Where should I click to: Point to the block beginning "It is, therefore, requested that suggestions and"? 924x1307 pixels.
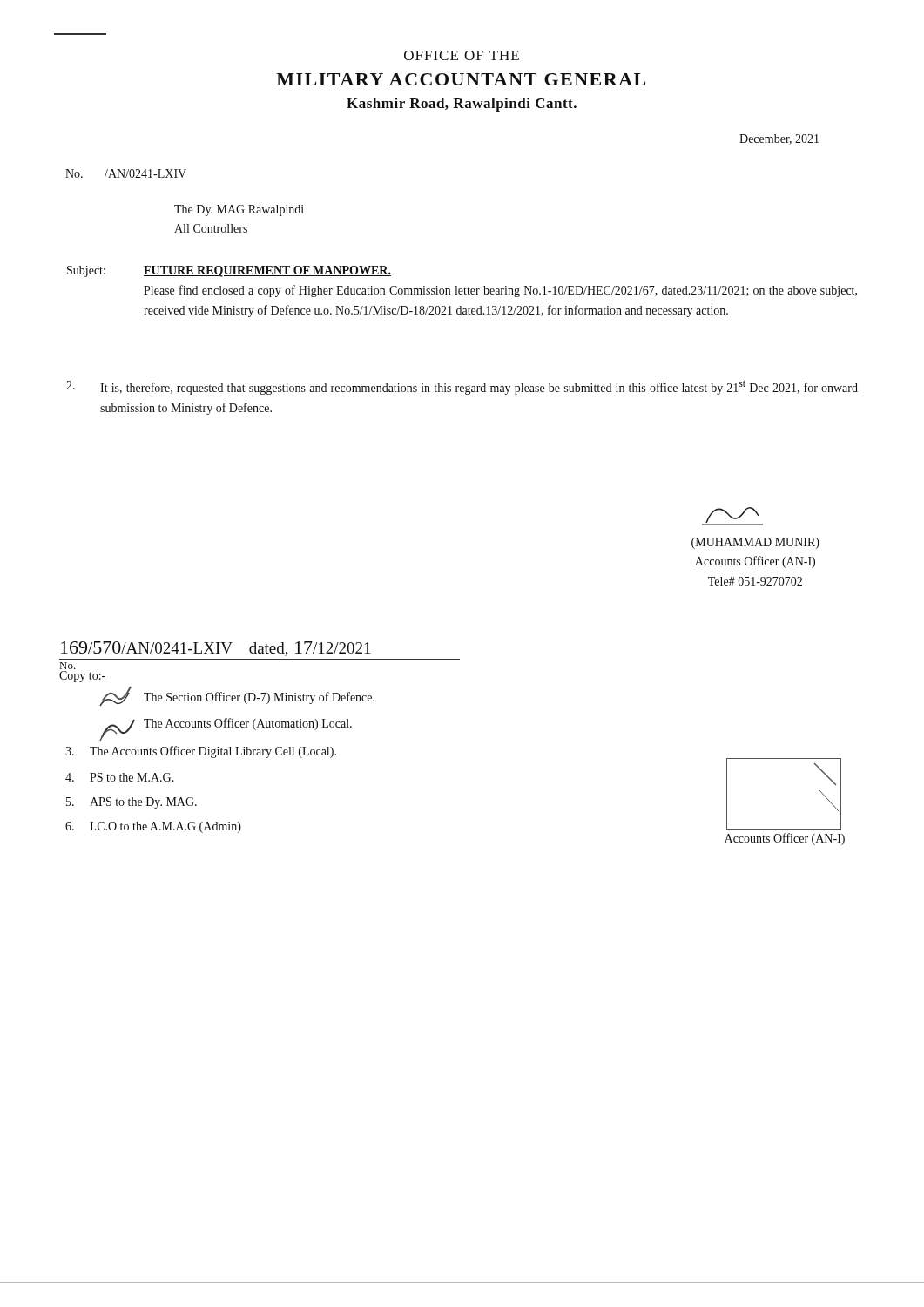(462, 397)
